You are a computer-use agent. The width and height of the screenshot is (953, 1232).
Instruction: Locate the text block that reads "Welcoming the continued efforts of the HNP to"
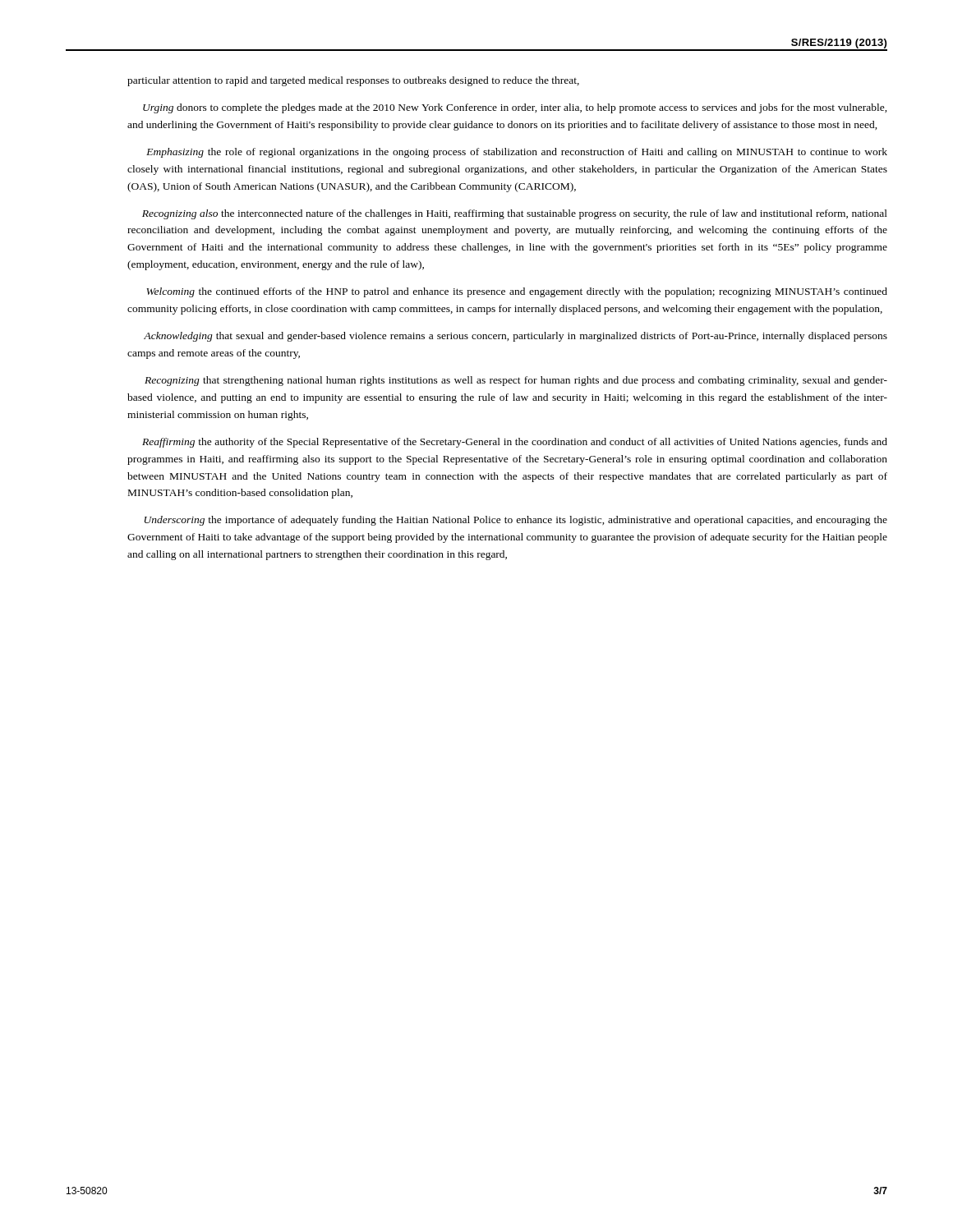(x=507, y=300)
